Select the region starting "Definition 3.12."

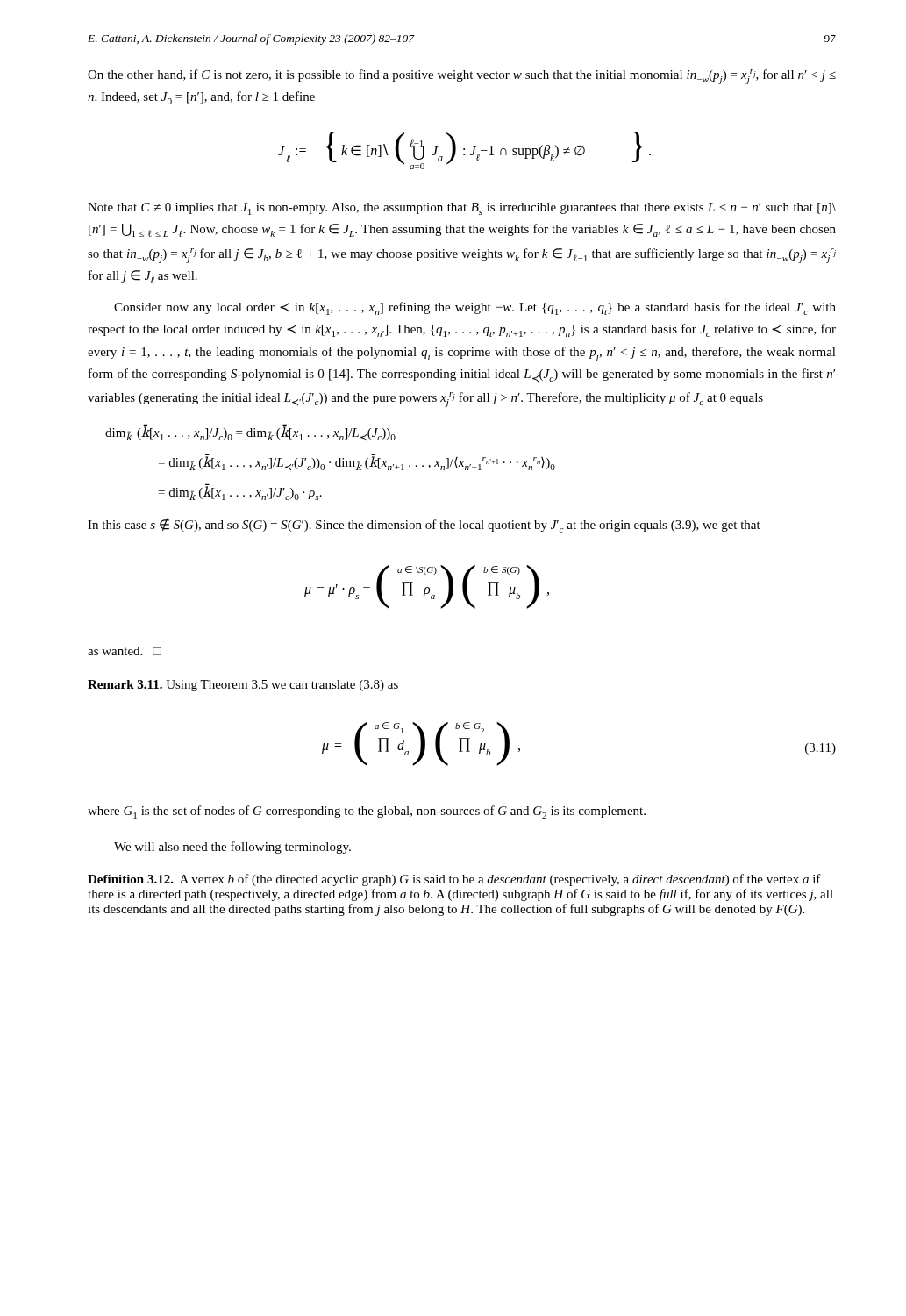[x=132, y=879]
